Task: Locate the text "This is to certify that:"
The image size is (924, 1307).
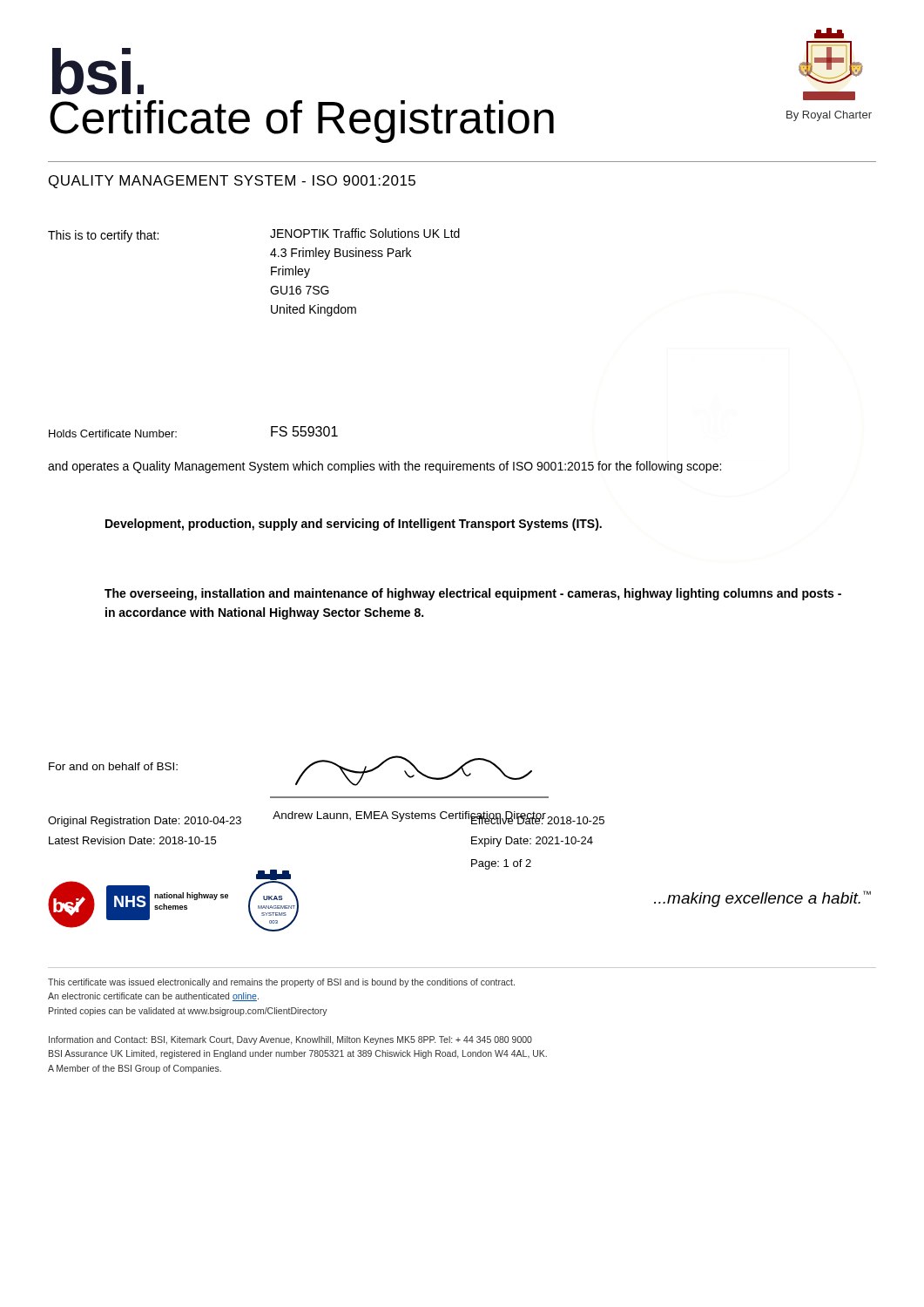Action: (104, 235)
